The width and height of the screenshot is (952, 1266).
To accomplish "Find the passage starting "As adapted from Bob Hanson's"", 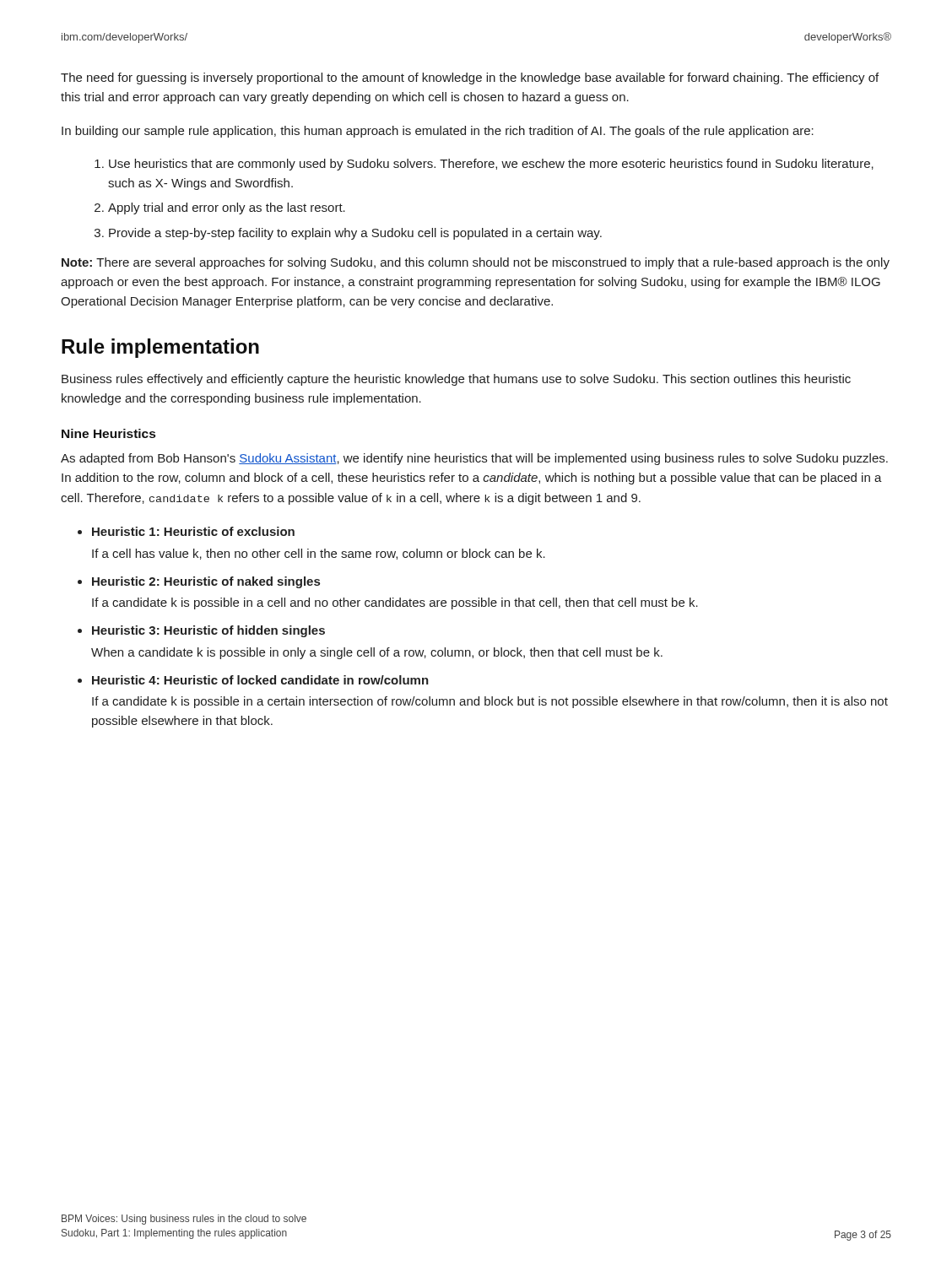I will point(475,478).
